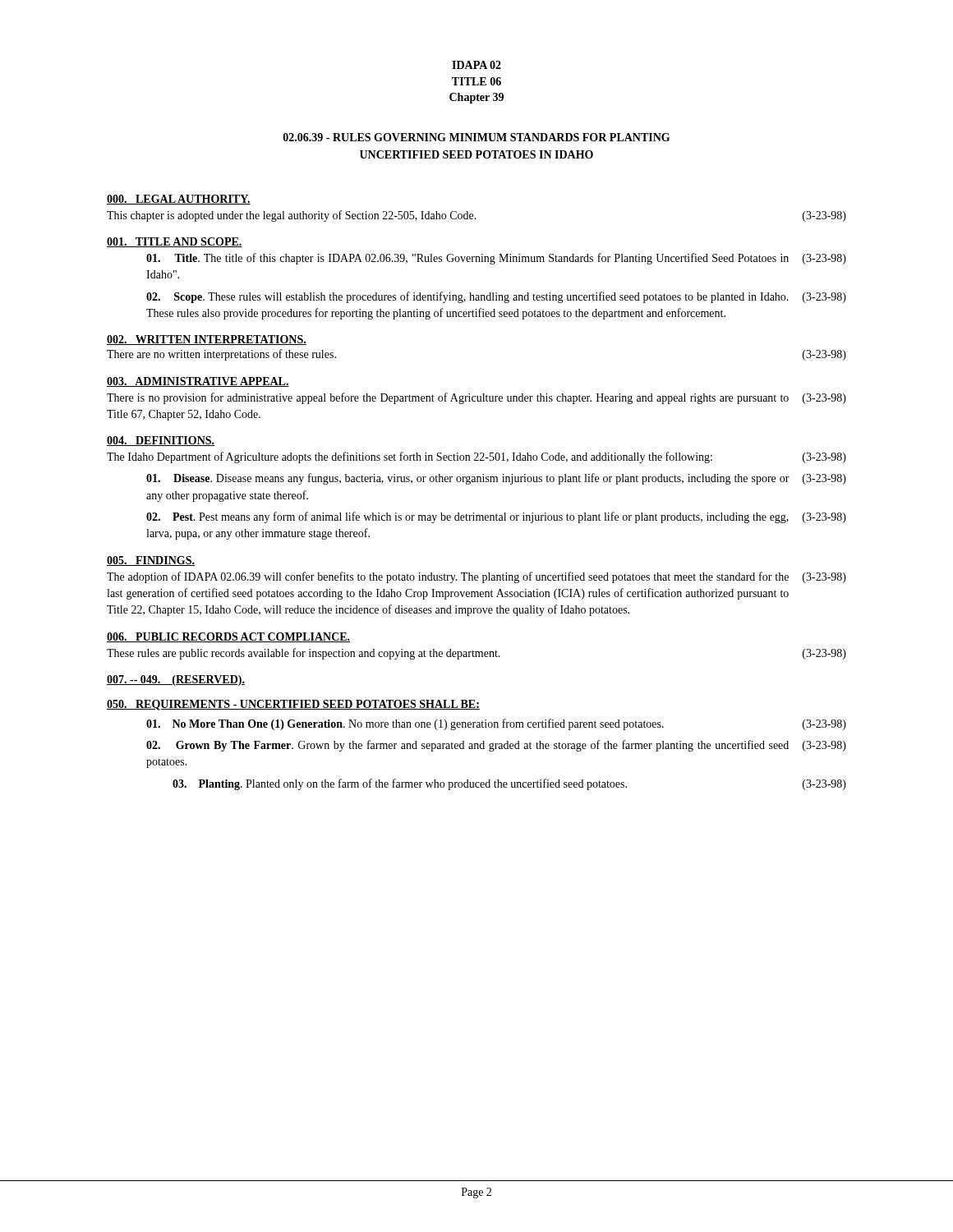This screenshot has width=953, height=1232.
Task: Click on the text block starting "There is no provision for"
Action: pyautogui.click(x=476, y=406)
